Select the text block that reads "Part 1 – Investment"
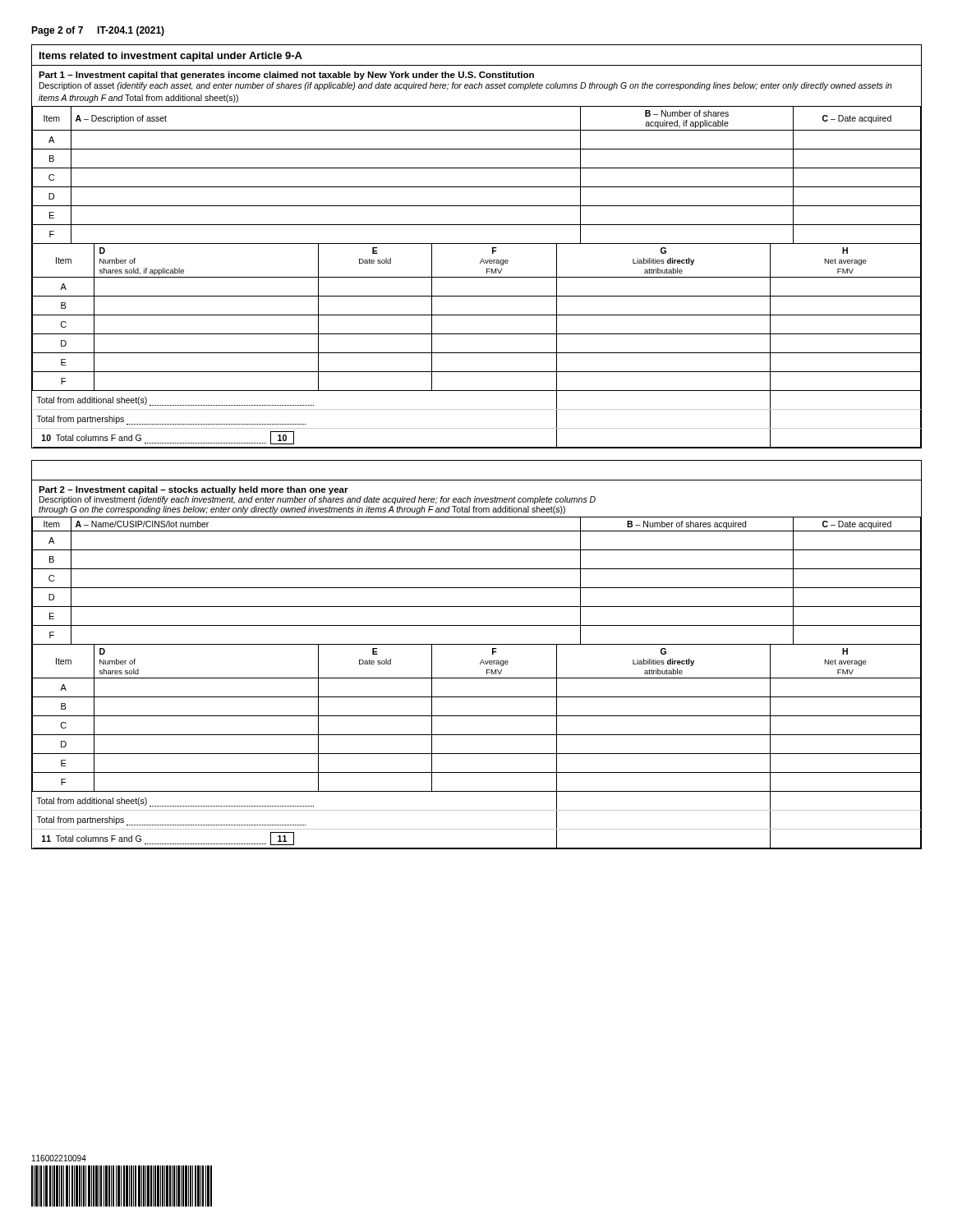Image resolution: width=953 pixels, height=1232 pixels. [x=476, y=87]
